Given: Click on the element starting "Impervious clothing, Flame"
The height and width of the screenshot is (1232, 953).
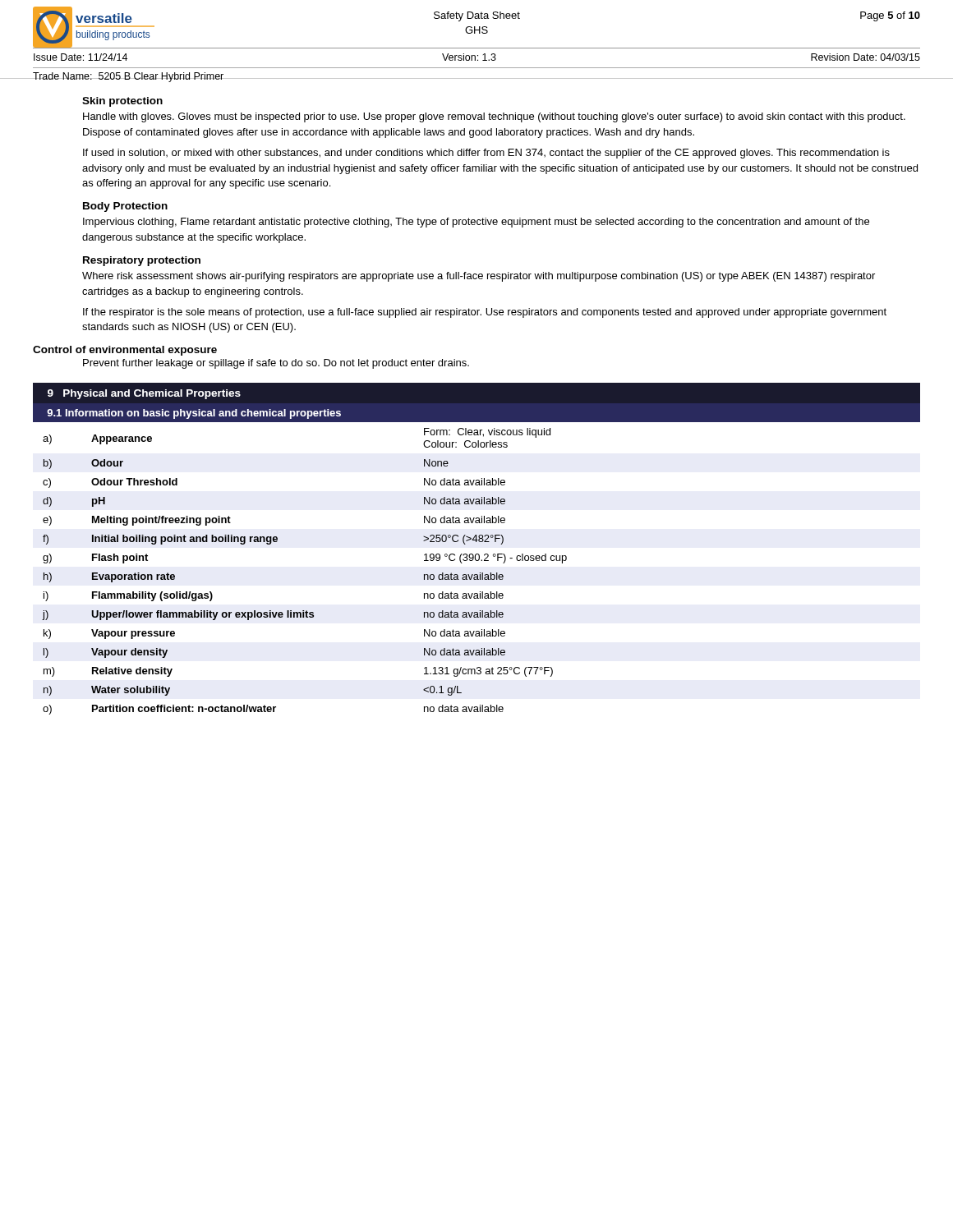Looking at the screenshot, I should pos(476,229).
